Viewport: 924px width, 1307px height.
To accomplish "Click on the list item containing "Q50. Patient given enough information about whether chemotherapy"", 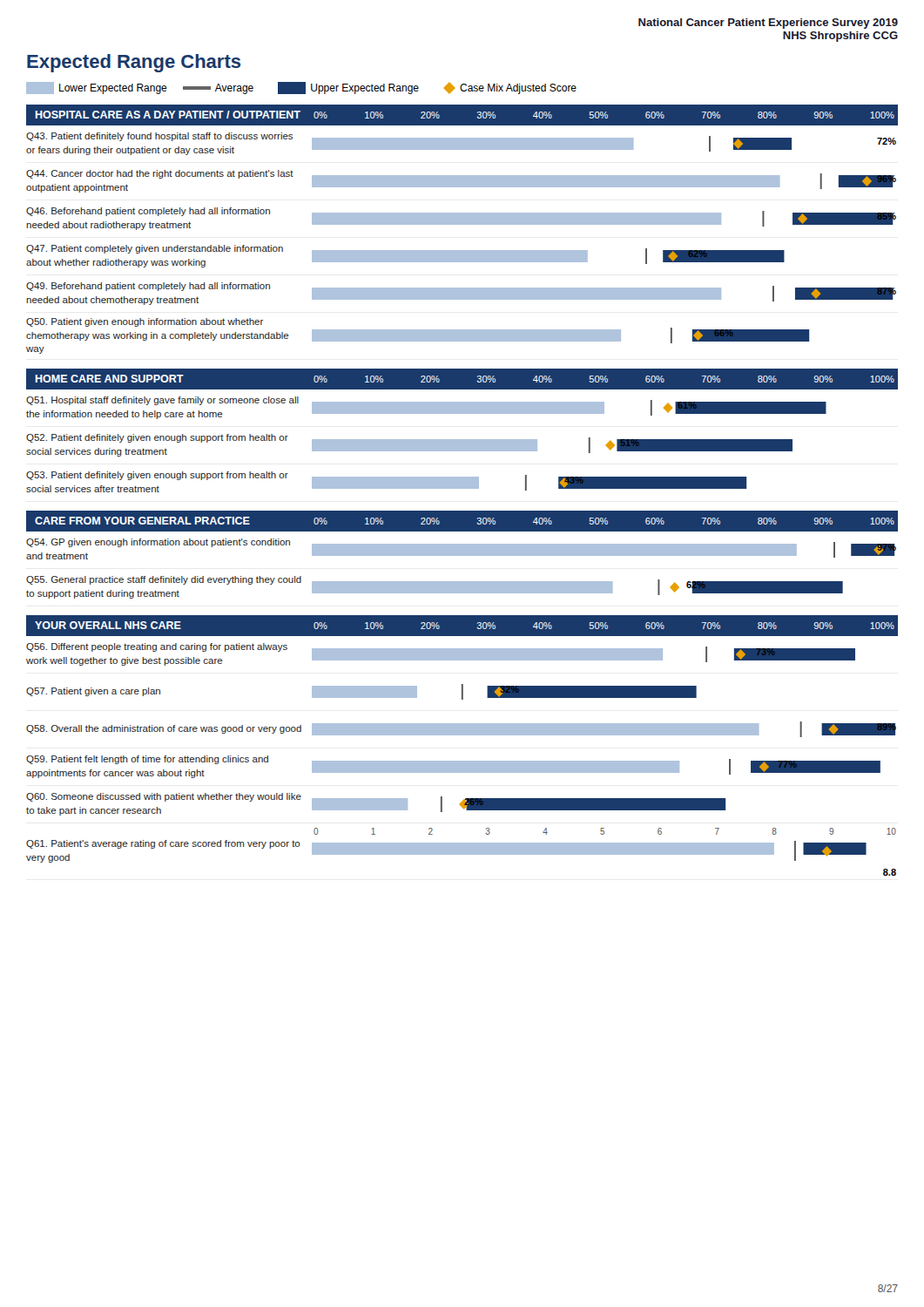I will point(462,336).
